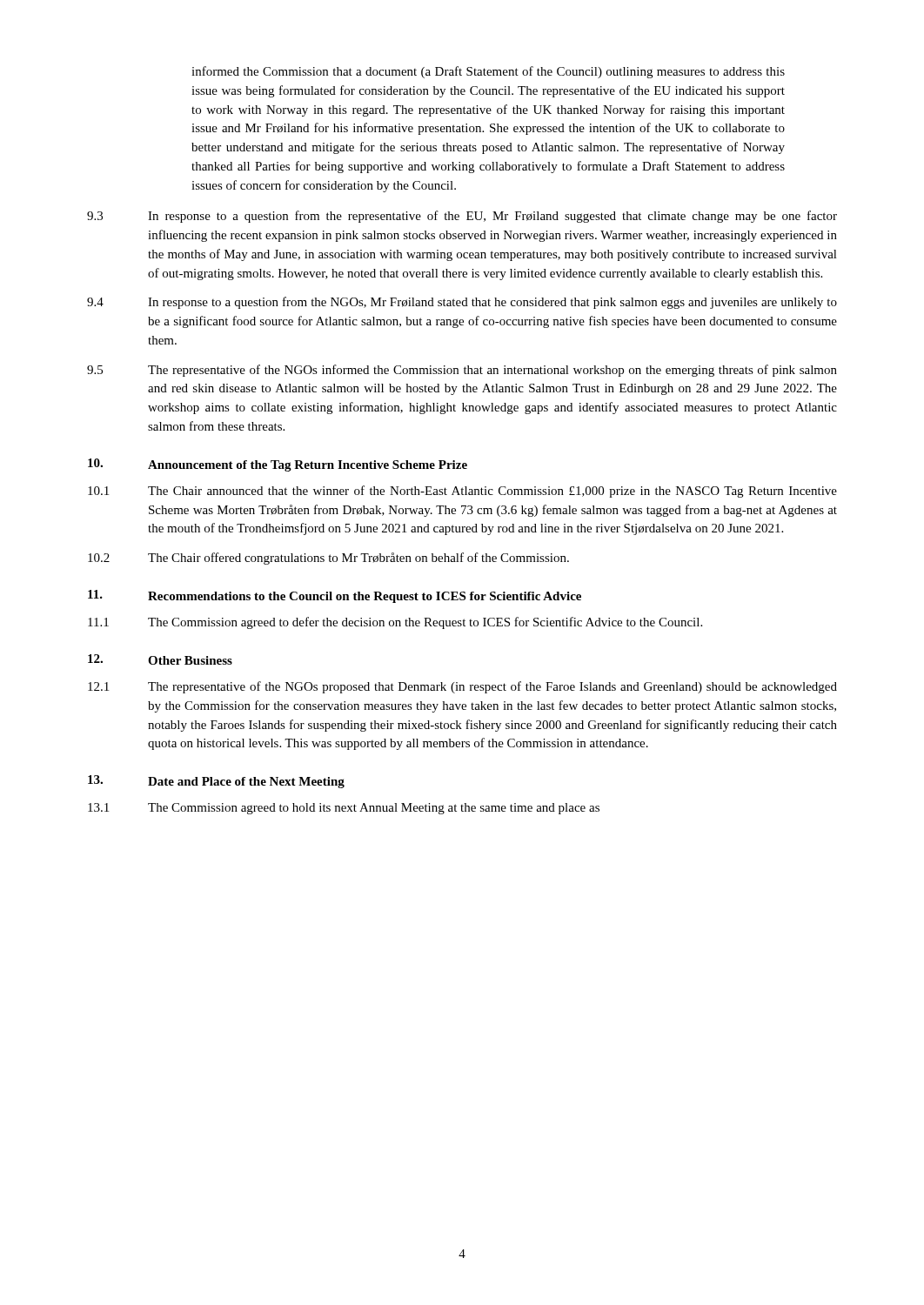
Task: Find the section header that says "10. Announcement of the"
Action: 277,464
